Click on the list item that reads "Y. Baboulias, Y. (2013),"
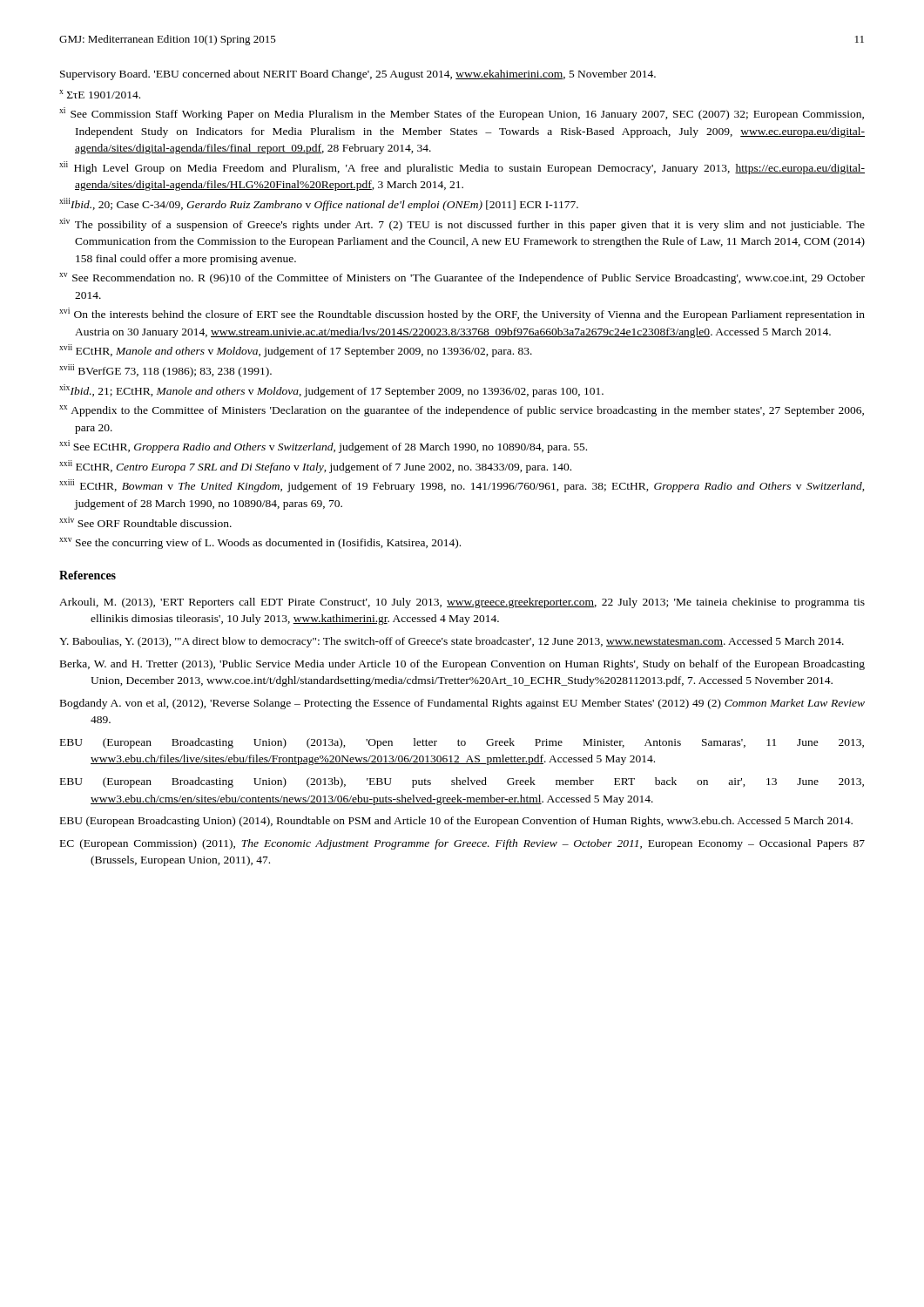924x1307 pixels. pos(452,641)
